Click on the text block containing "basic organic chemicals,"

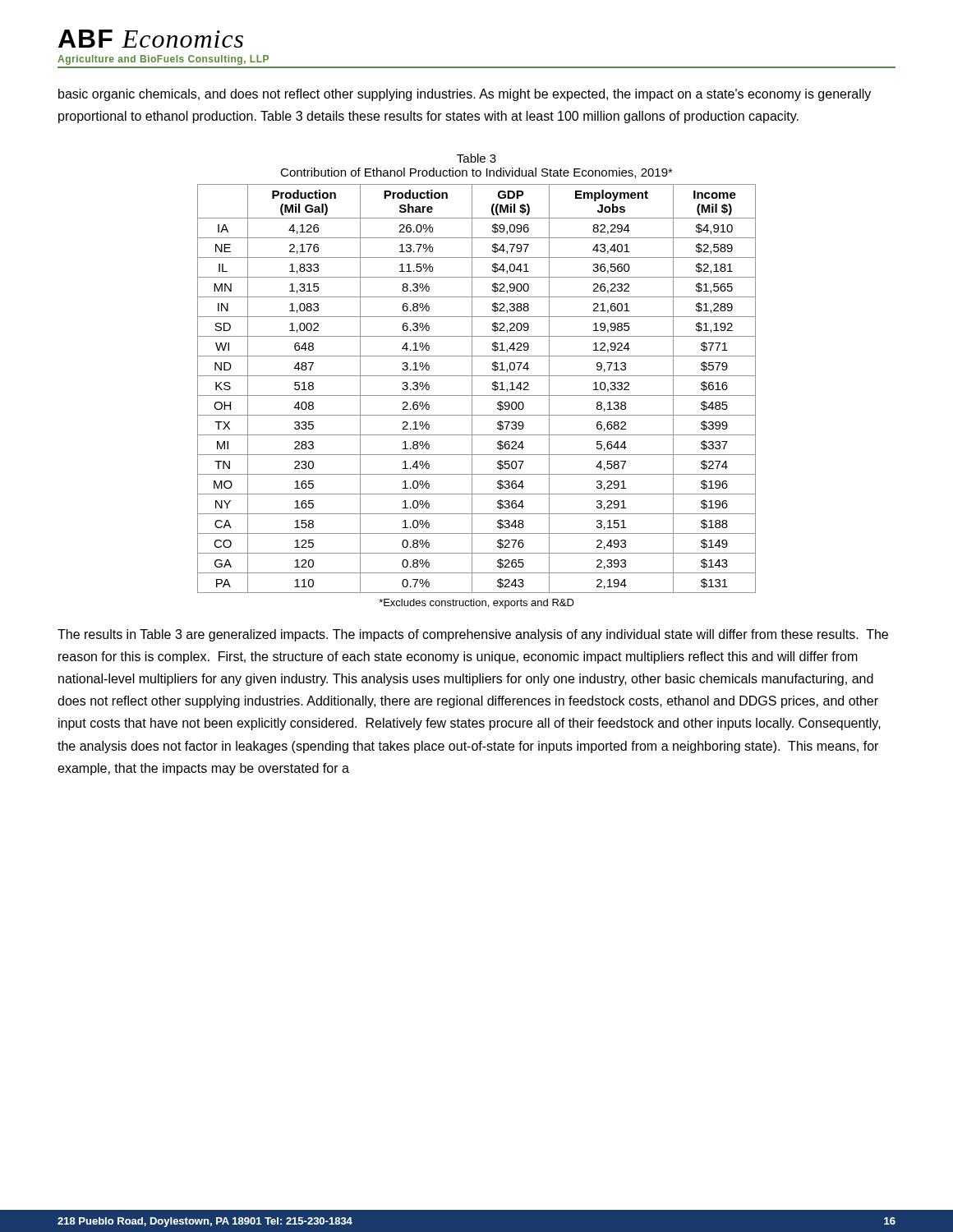[x=464, y=105]
